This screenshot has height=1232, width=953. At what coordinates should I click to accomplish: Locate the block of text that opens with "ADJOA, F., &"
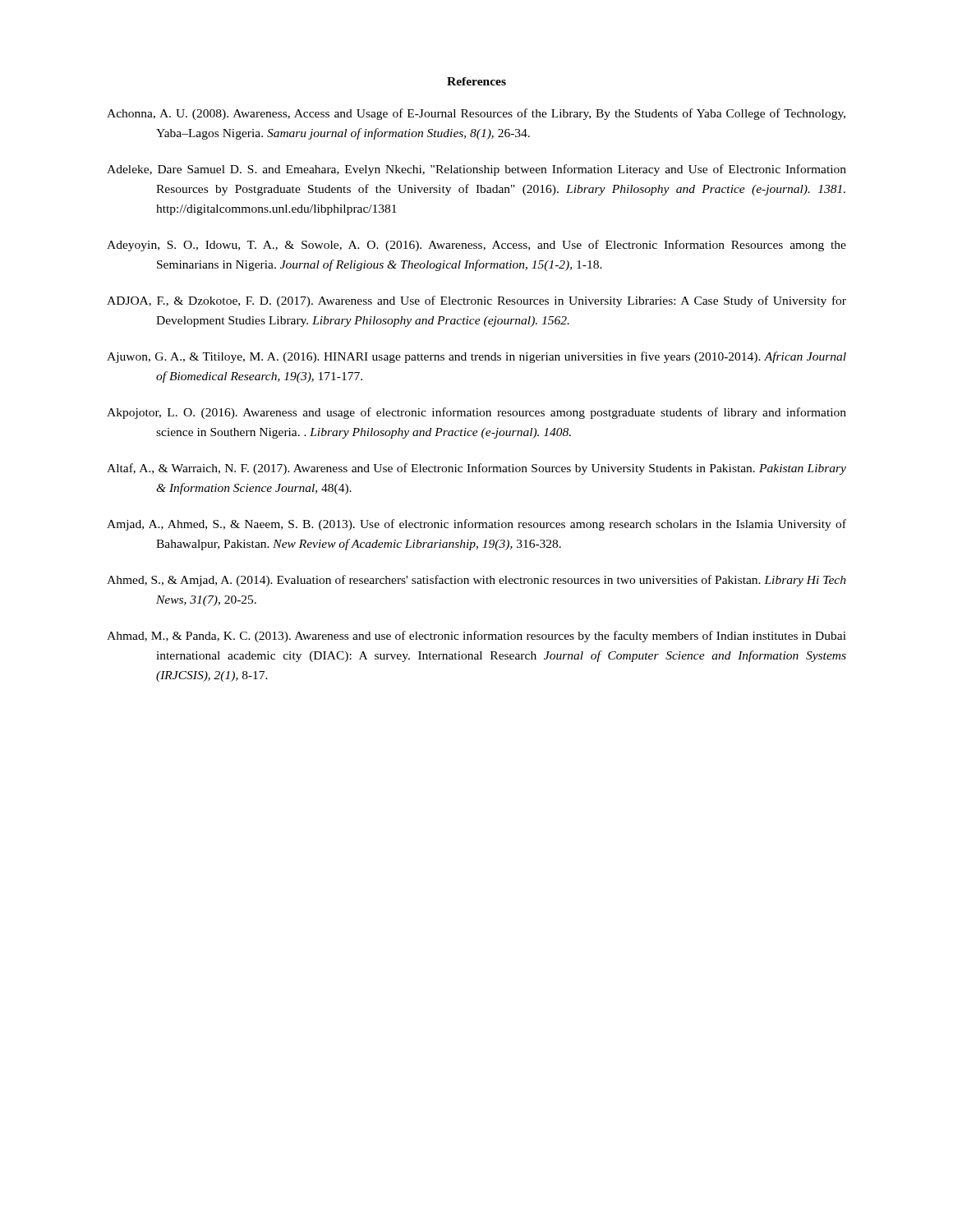476,310
